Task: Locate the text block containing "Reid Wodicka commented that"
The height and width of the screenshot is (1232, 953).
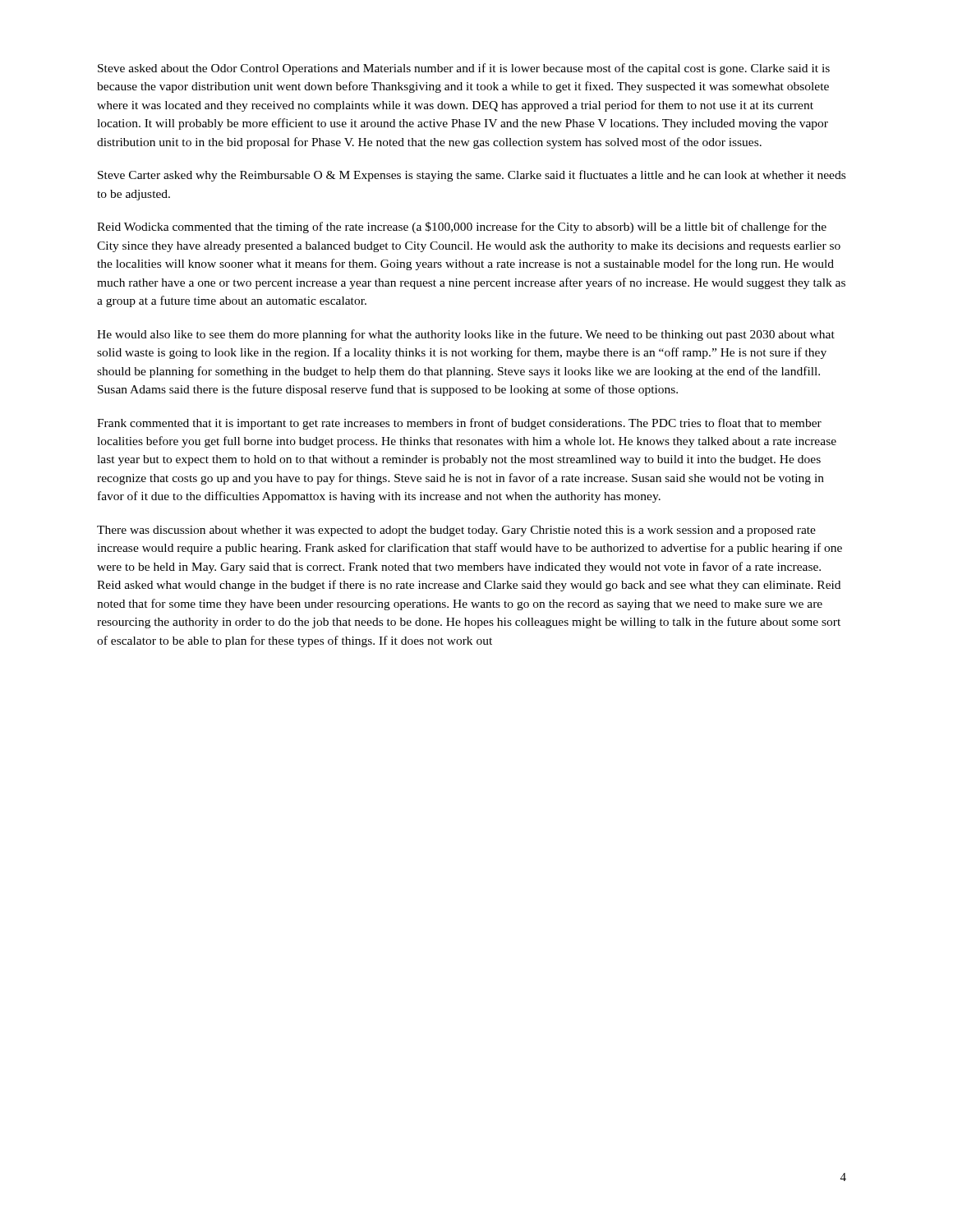Action: [471, 263]
